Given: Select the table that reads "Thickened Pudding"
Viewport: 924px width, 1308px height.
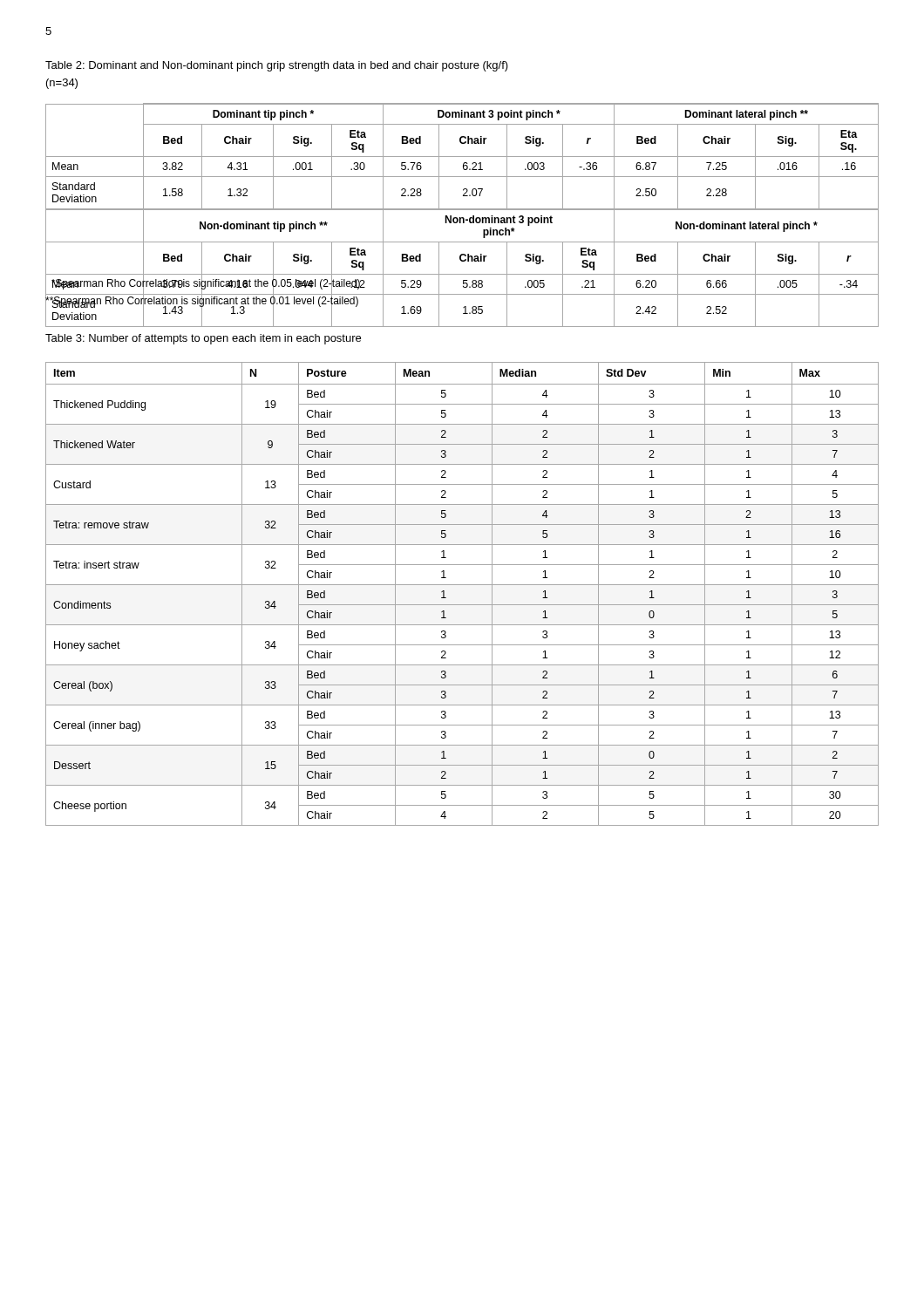Looking at the screenshot, I should (462, 594).
